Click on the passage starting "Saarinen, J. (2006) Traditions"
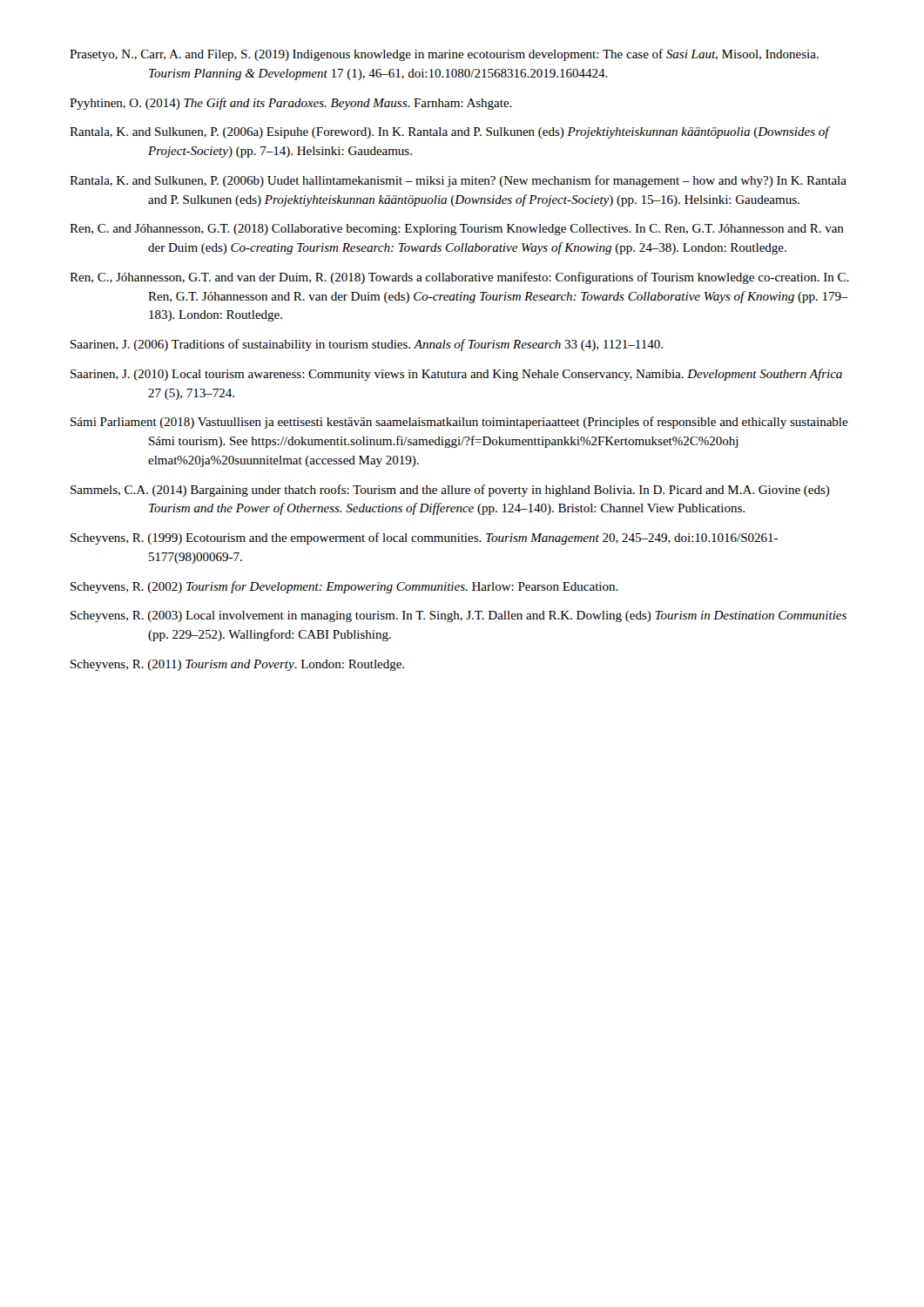Viewport: 924px width, 1307px height. [x=367, y=344]
